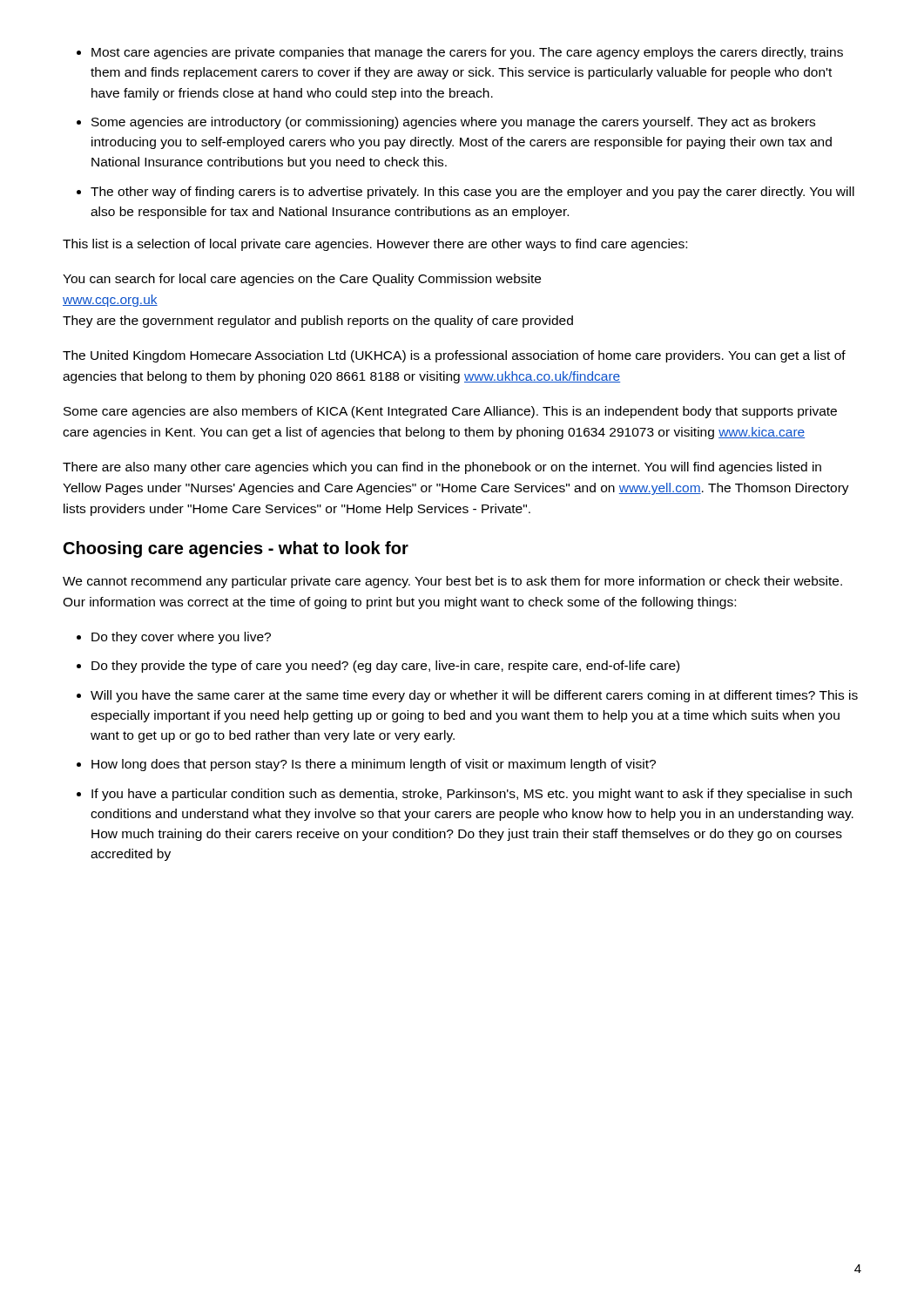The image size is (924, 1307).
Task: Where is the passage that starts "This list is a selection of local"?
Action: (x=376, y=244)
